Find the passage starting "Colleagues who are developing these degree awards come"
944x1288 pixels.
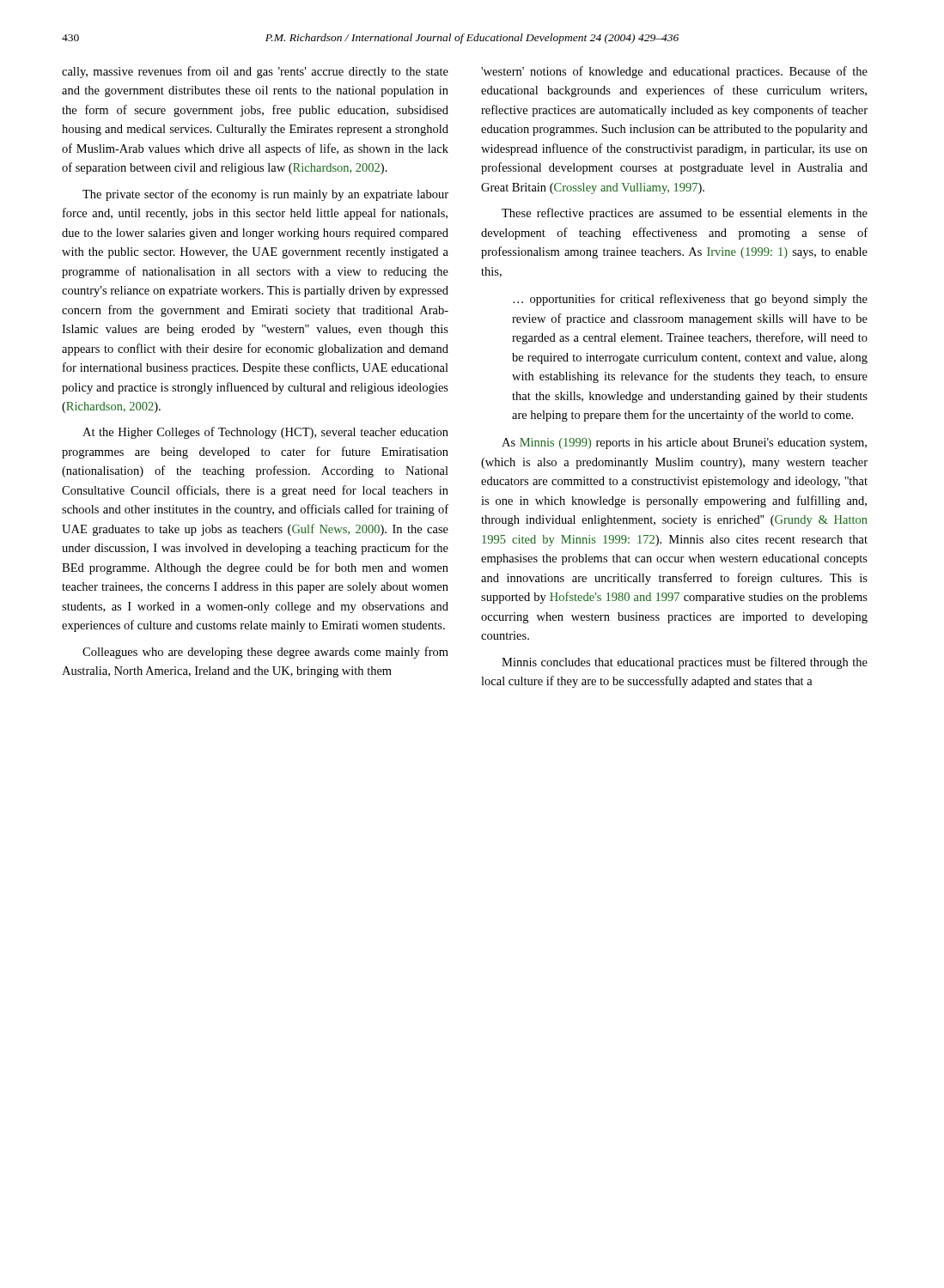point(255,661)
